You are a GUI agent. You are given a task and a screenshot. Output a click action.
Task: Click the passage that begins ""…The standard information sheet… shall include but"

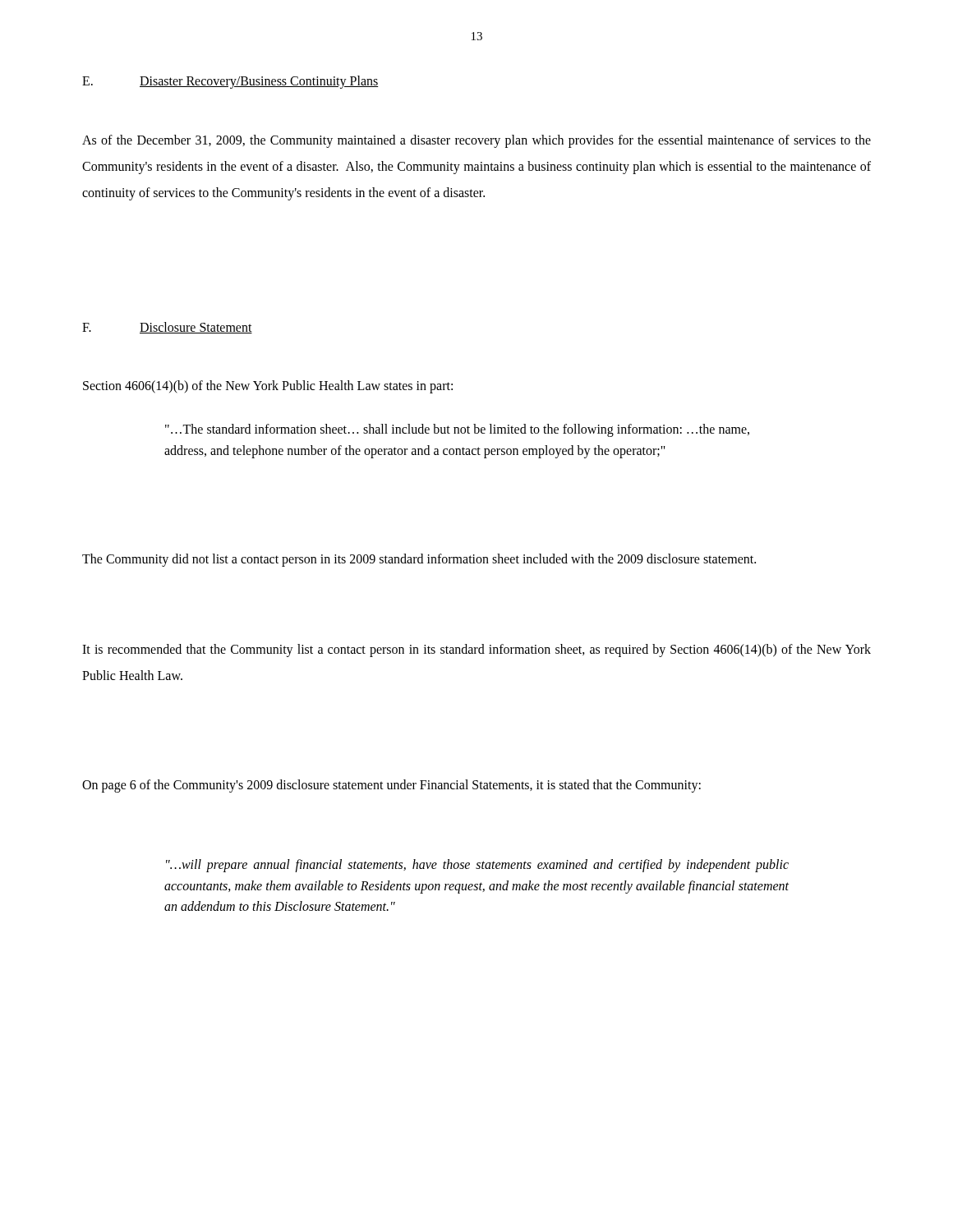coord(457,440)
